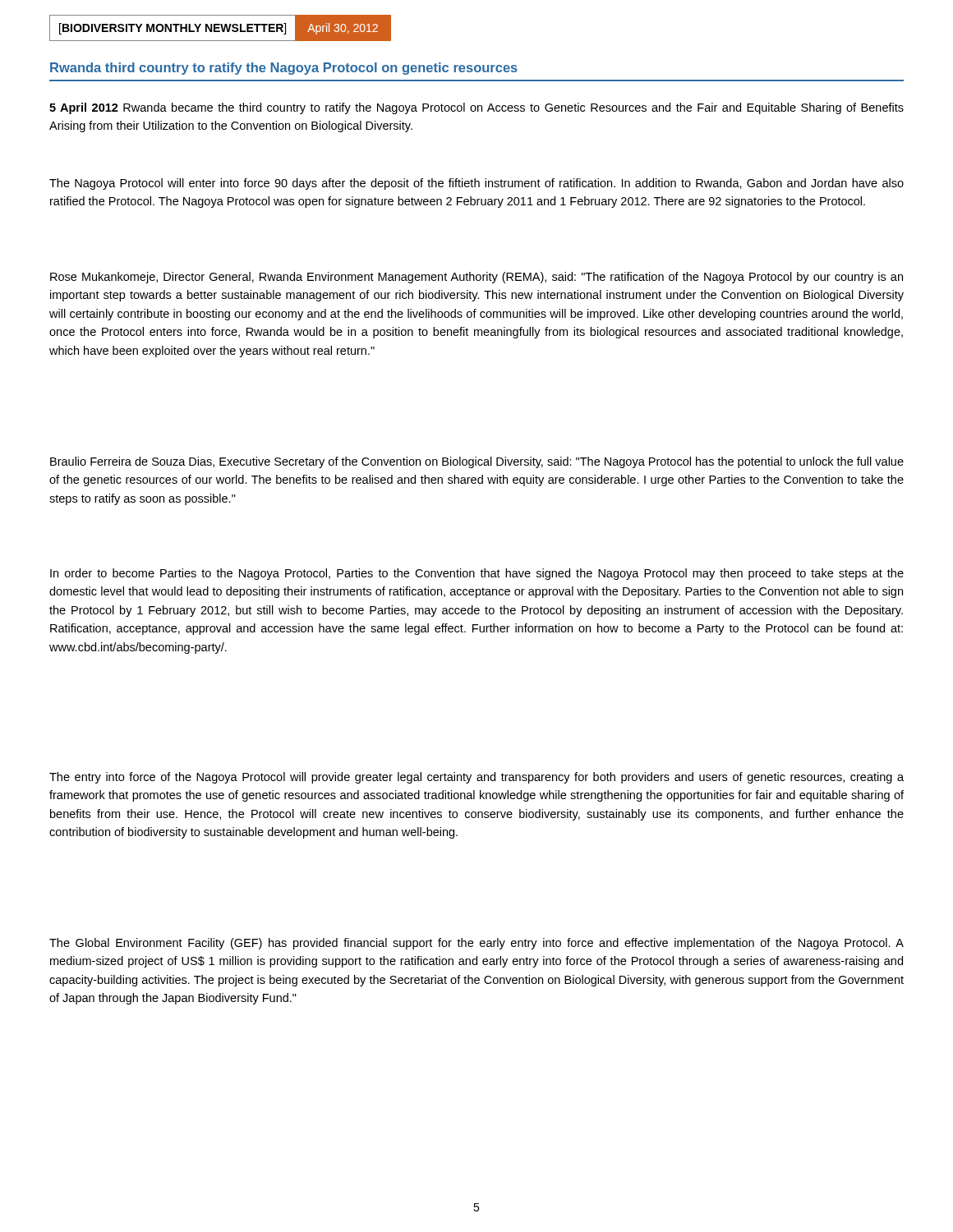Locate the block of text that opens with "The Nagoya Protocol"

[x=476, y=192]
